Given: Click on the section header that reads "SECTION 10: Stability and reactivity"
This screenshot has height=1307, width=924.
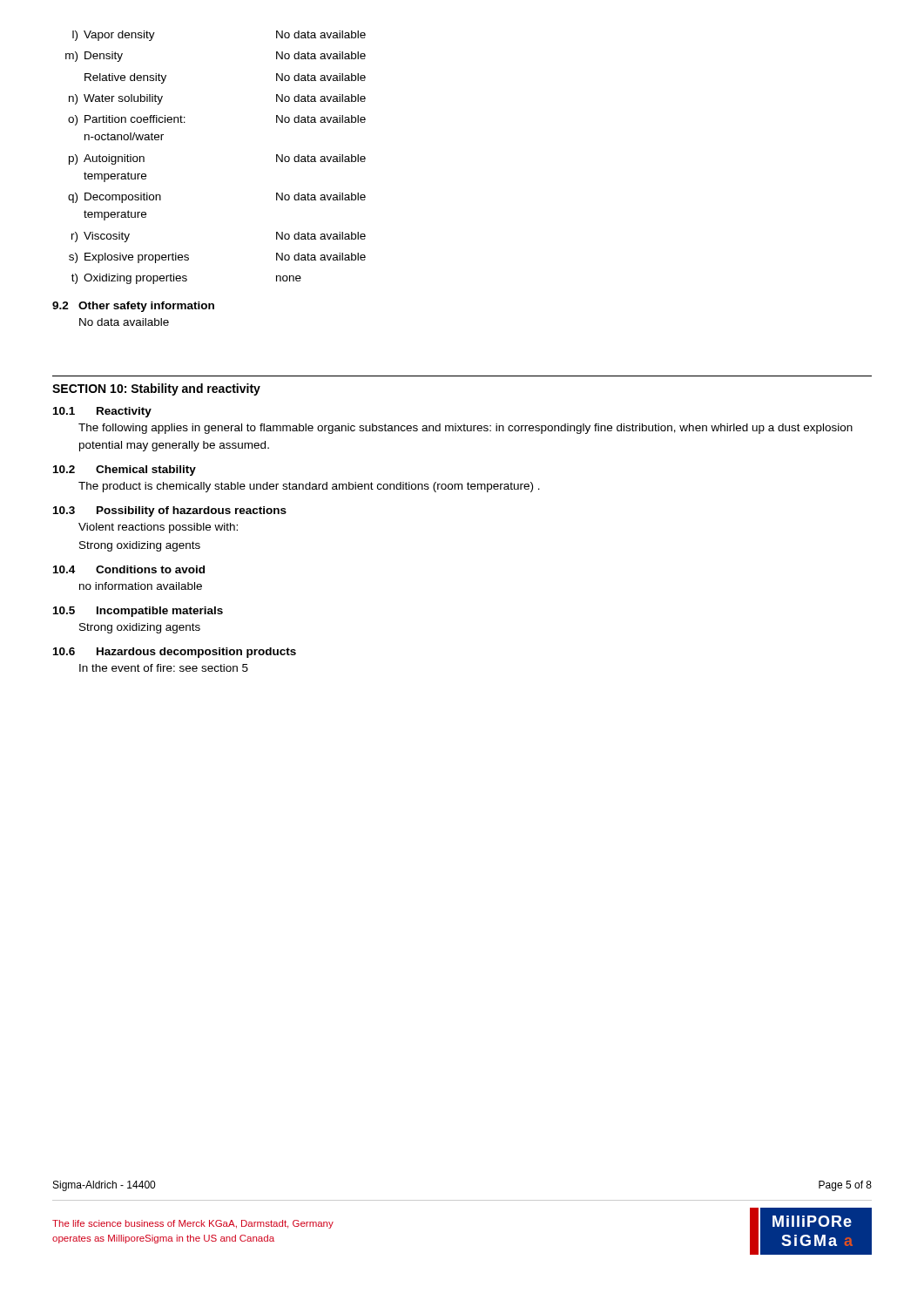Looking at the screenshot, I should coord(156,388).
